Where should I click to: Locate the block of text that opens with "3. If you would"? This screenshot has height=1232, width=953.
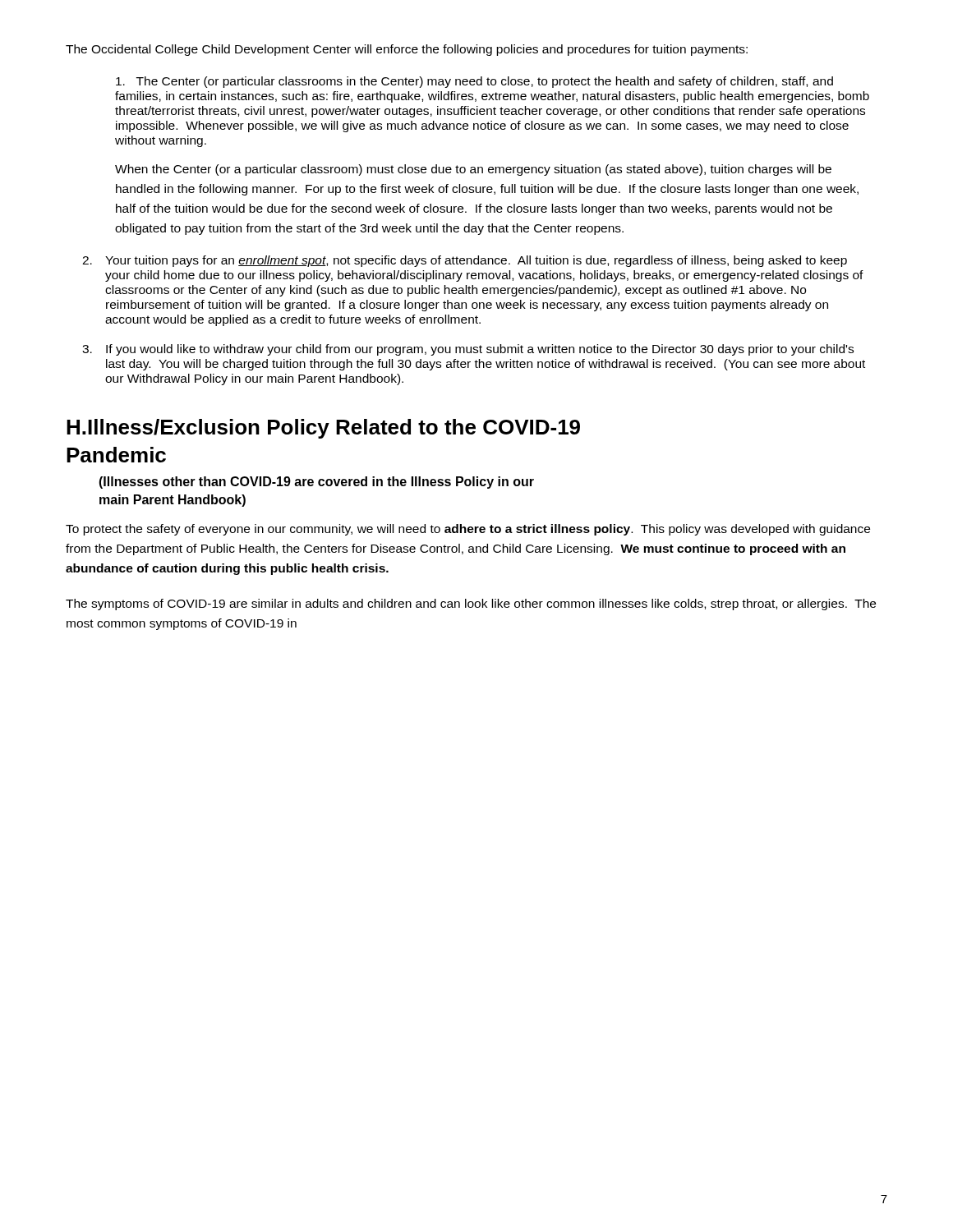coord(476,364)
